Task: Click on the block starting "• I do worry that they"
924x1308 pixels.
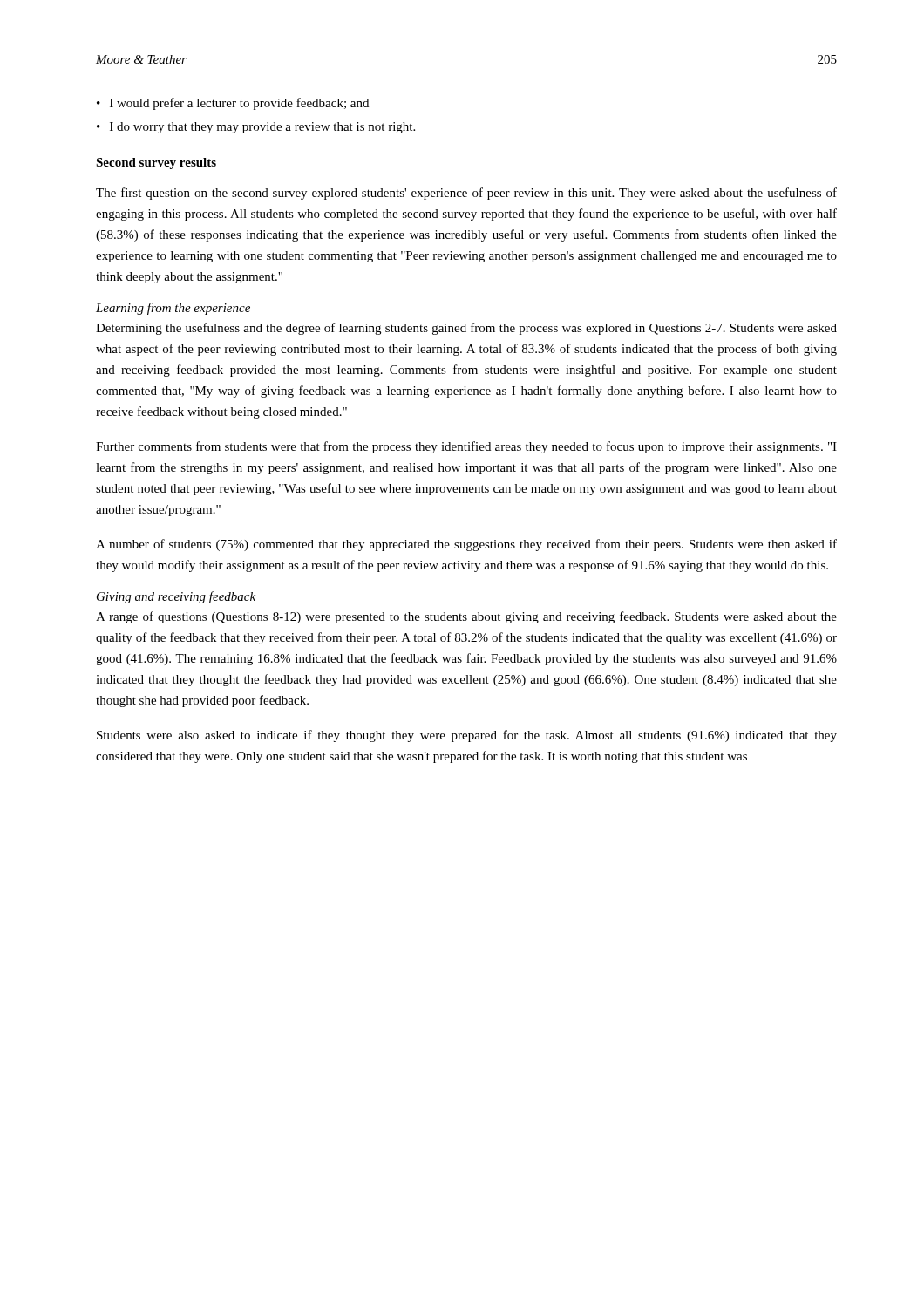Action: pos(256,126)
